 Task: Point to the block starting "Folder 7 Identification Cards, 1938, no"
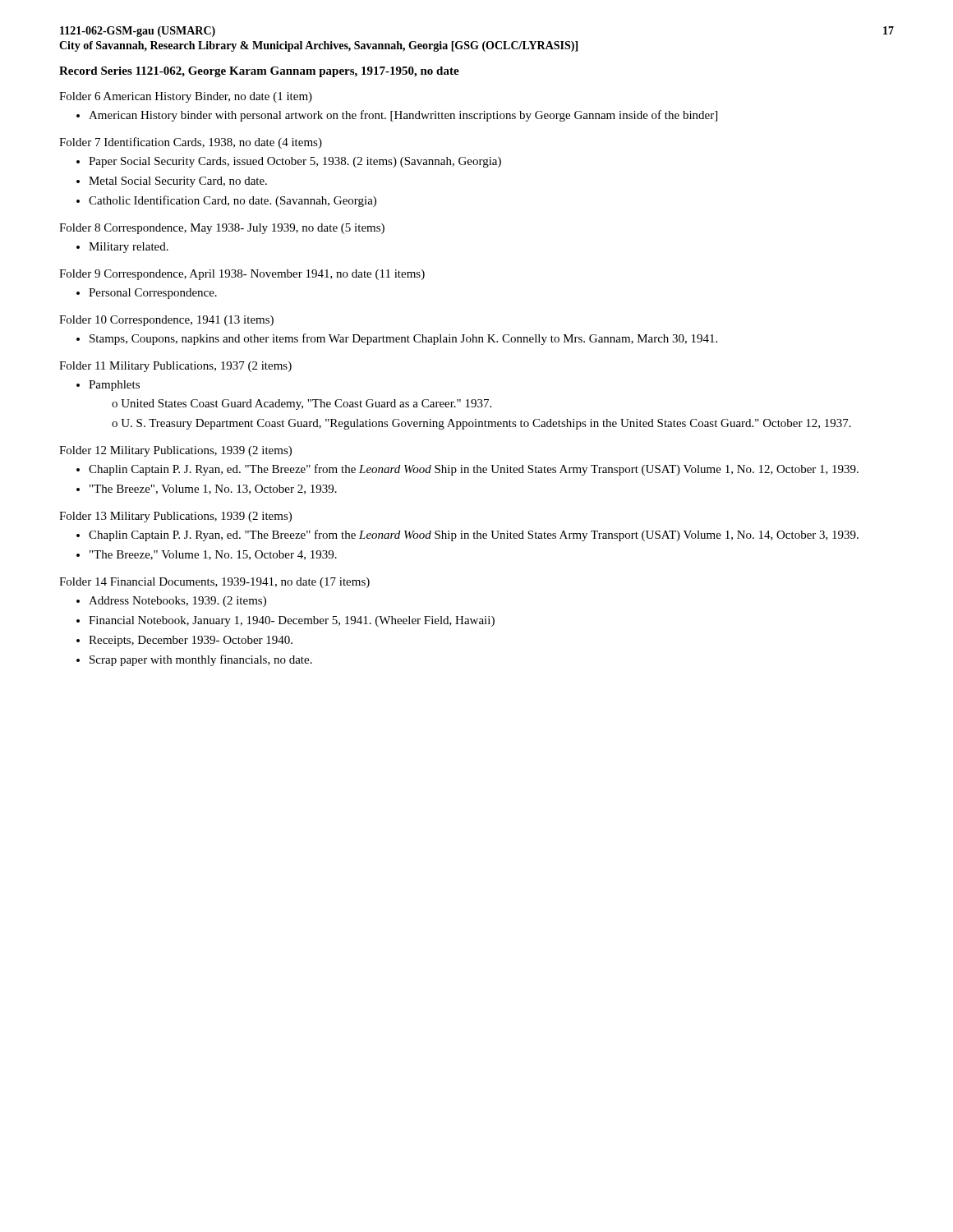pyautogui.click(x=476, y=172)
